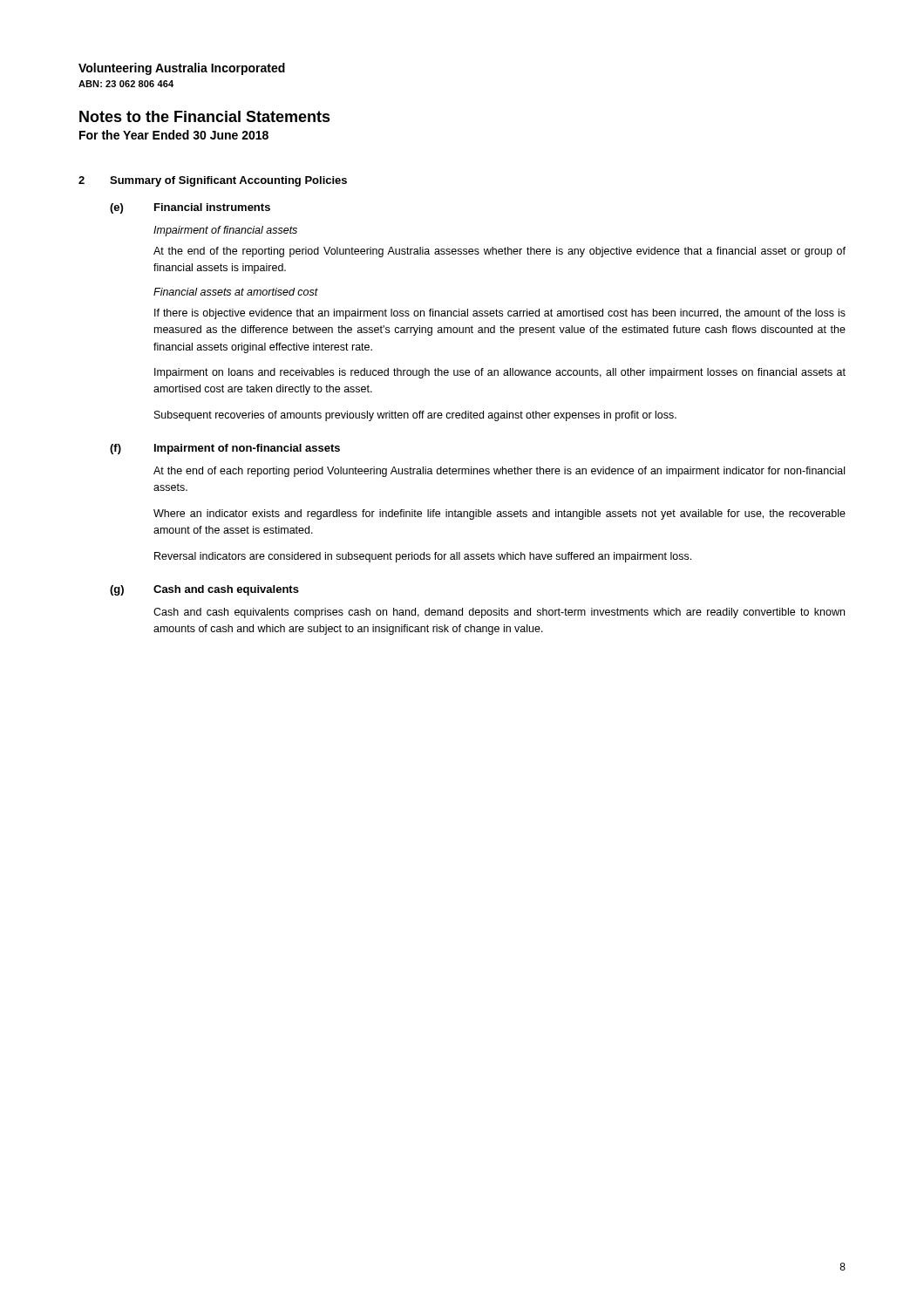Image resolution: width=924 pixels, height=1308 pixels.
Task: Click on the block starting "Volunteering Australia Incorporated"
Action: (182, 68)
